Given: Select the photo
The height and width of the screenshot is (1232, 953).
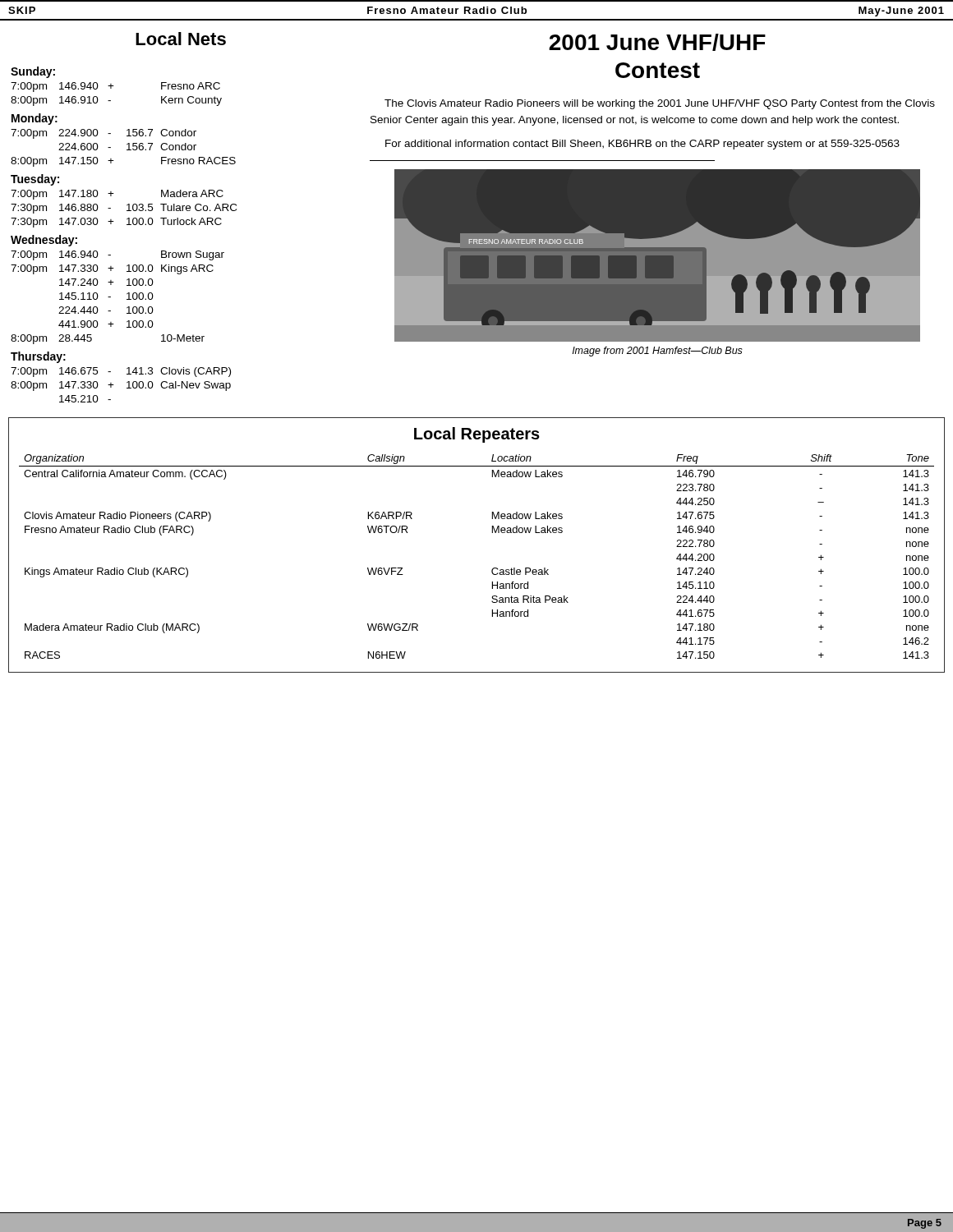Looking at the screenshot, I should tap(657, 255).
